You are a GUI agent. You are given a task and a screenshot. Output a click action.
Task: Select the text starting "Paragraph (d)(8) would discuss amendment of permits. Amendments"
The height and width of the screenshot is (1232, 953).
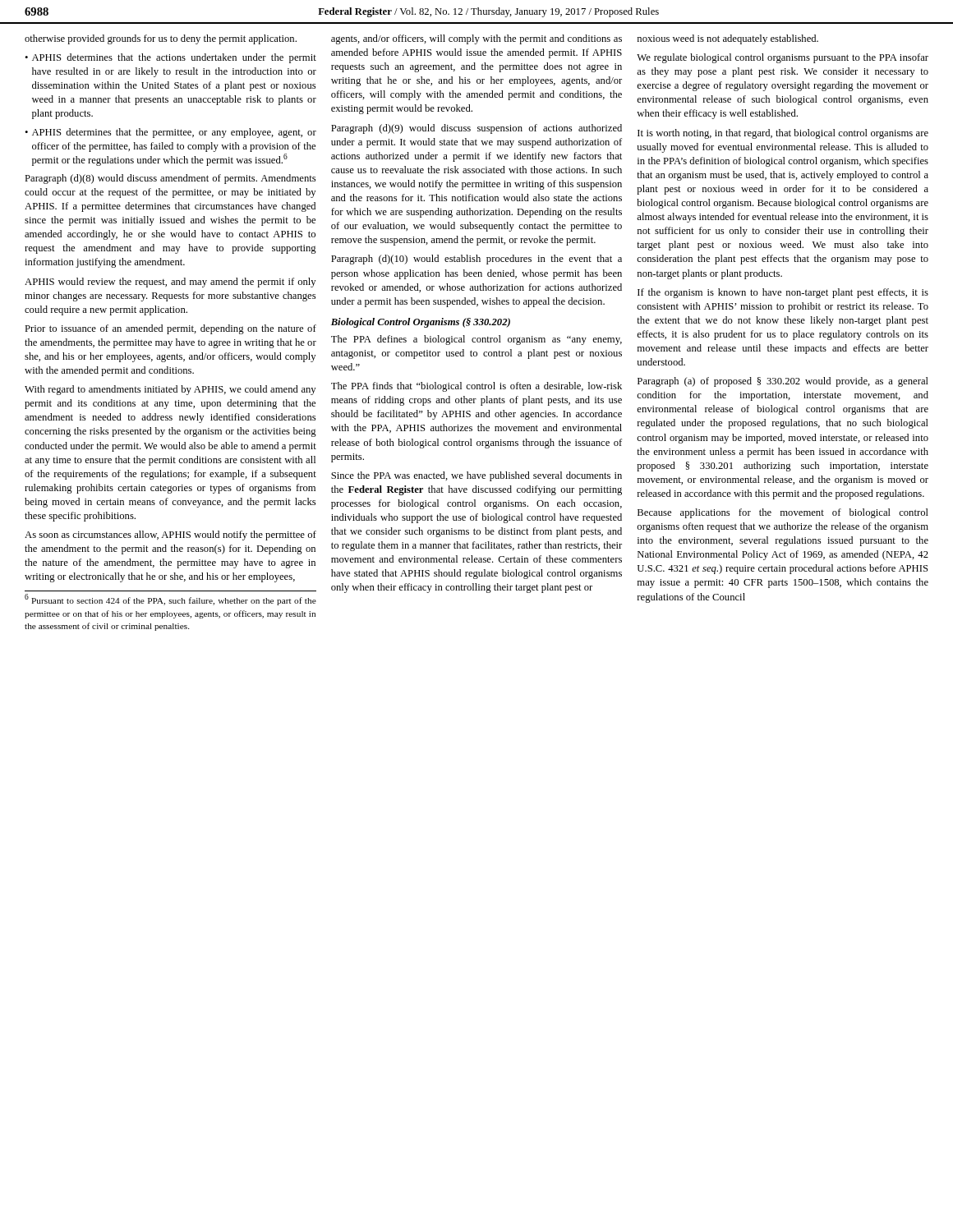point(170,220)
